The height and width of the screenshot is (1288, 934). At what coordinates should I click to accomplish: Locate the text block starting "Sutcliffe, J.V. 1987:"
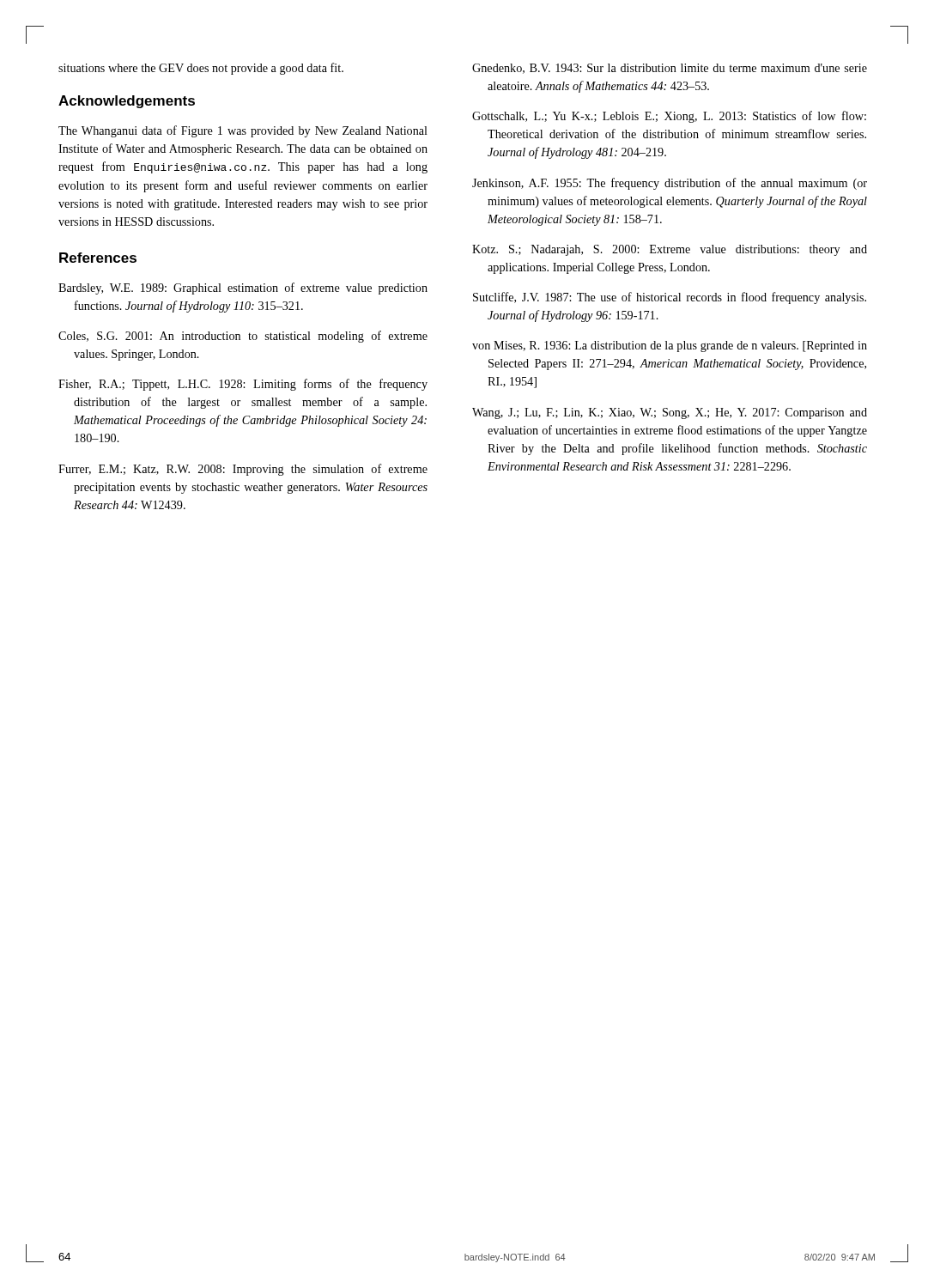click(x=670, y=307)
